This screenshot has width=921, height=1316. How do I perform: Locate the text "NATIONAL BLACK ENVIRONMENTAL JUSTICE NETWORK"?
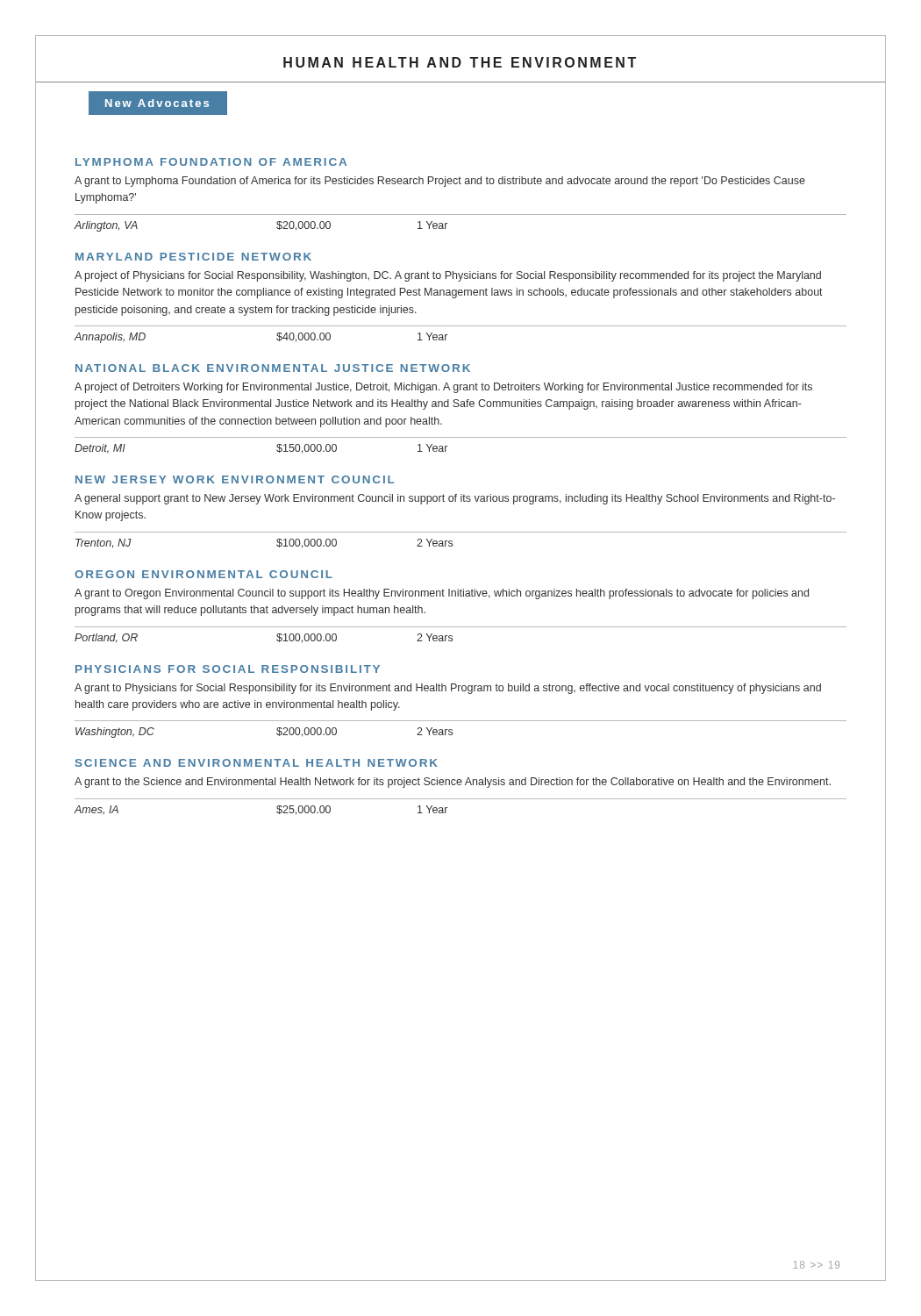point(273,368)
